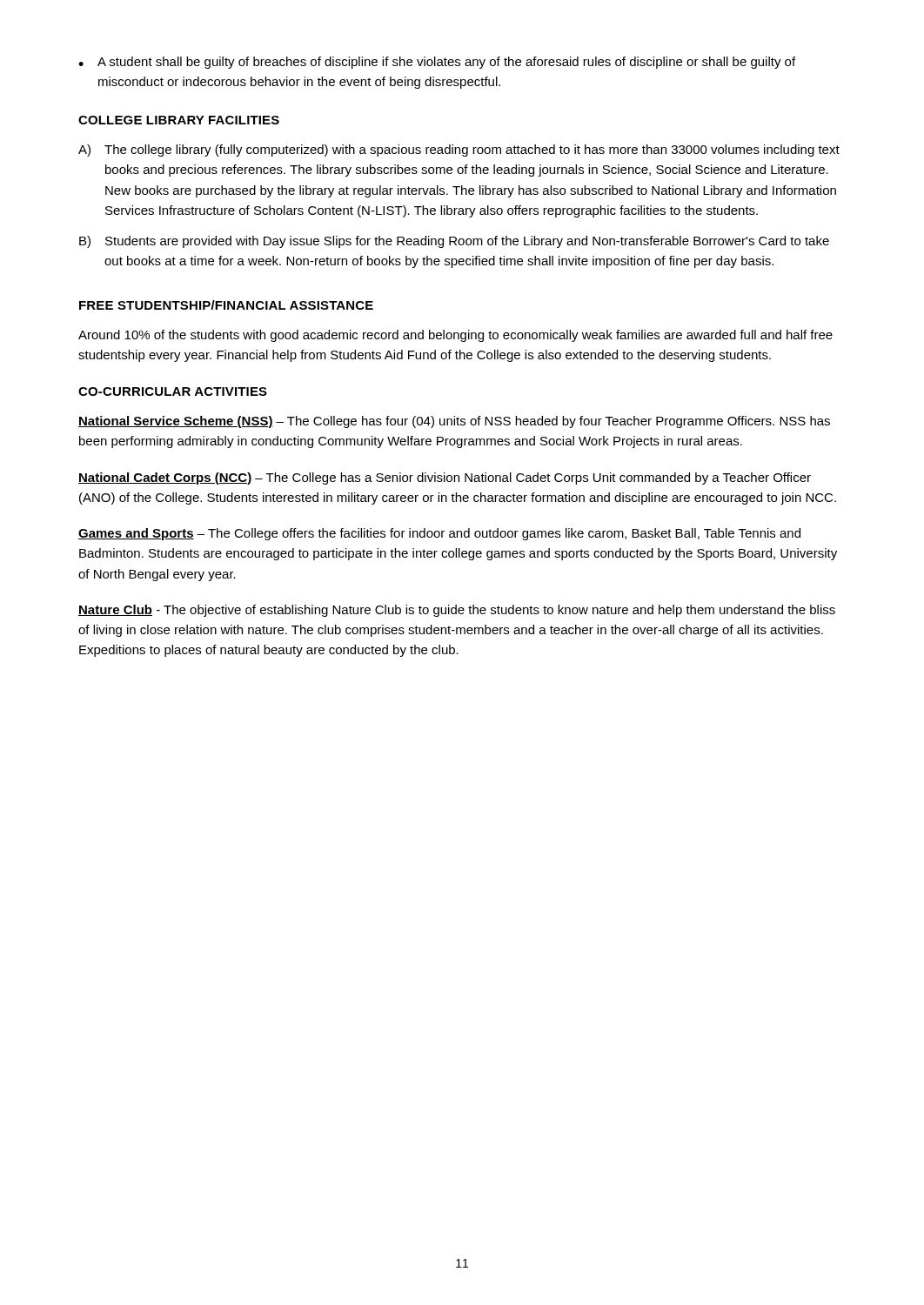This screenshot has width=924, height=1305.
Task: Click on the list item with the text "B) Students are provided with"
Action: tap(462, 251)
